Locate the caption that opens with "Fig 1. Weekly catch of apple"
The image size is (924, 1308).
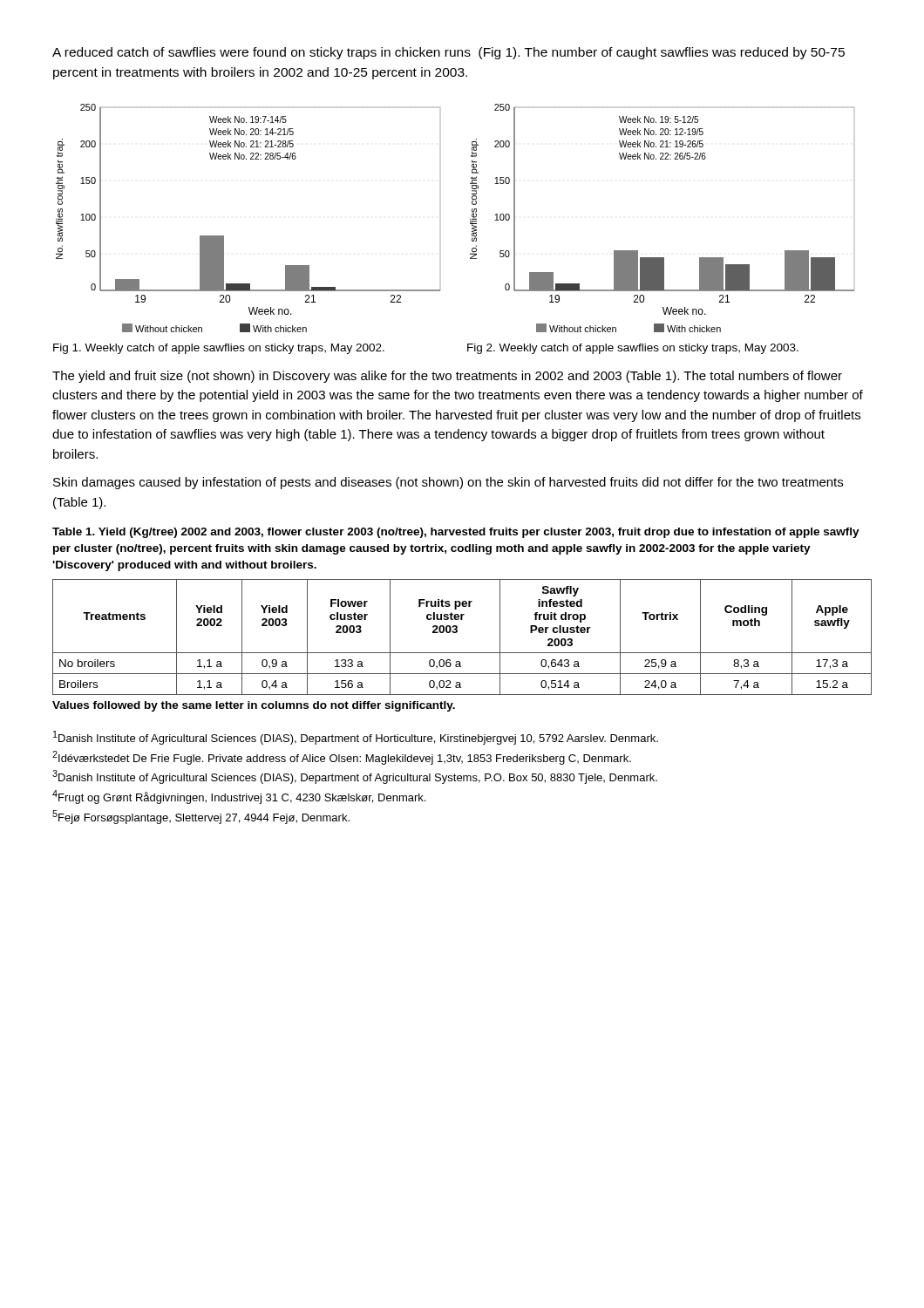tap(219, 347)
